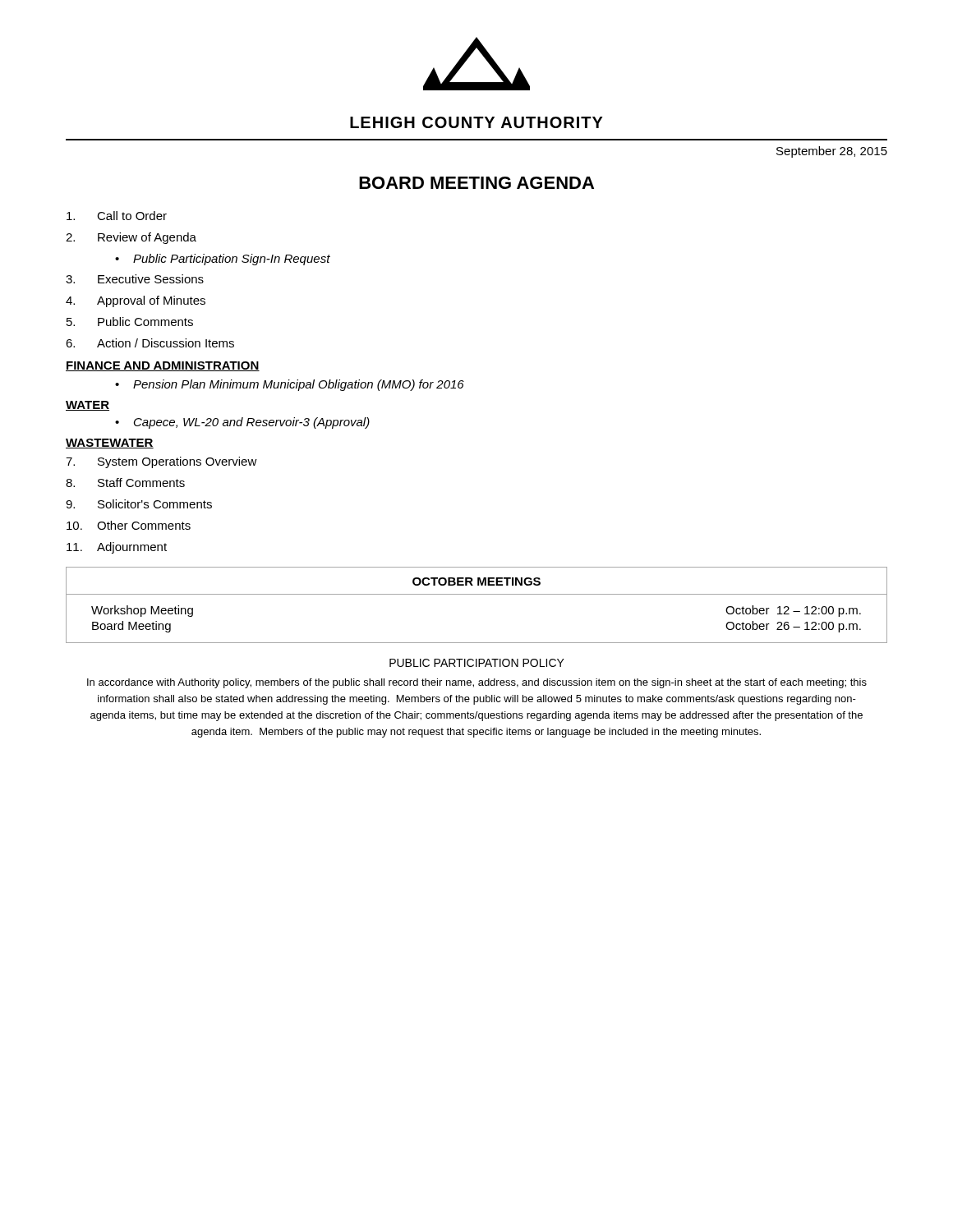
Task: Click on the text block with the text "In accordance with Authority"
Action: click(476, 707)
